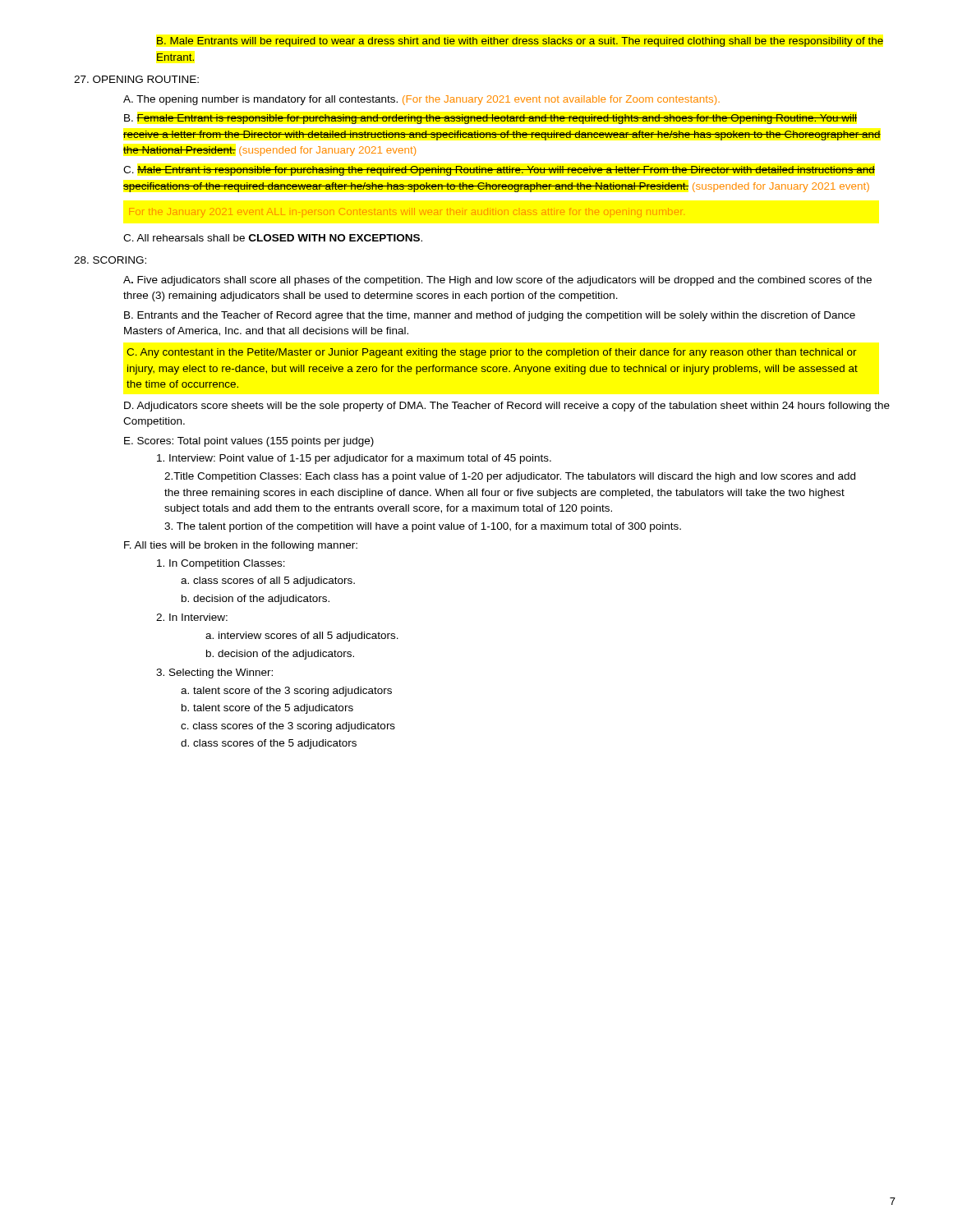The image size is (953, 1232).
Task: Select the list item that reads "c. class scores of"
Action: coord(288,726)
